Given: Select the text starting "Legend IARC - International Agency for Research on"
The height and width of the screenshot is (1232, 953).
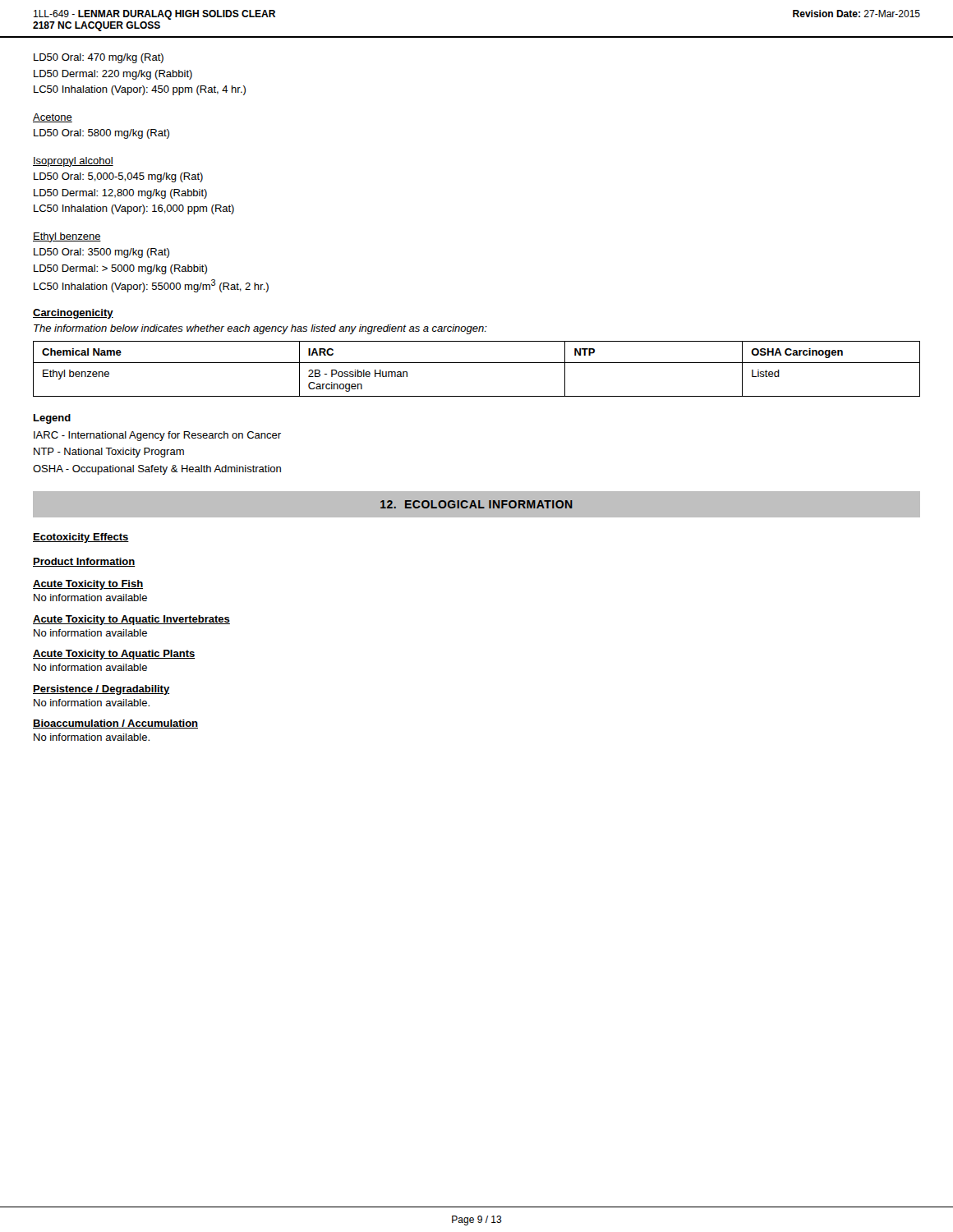Looking at the screenshot, I should pyautogui.click(x=157, y=443).
